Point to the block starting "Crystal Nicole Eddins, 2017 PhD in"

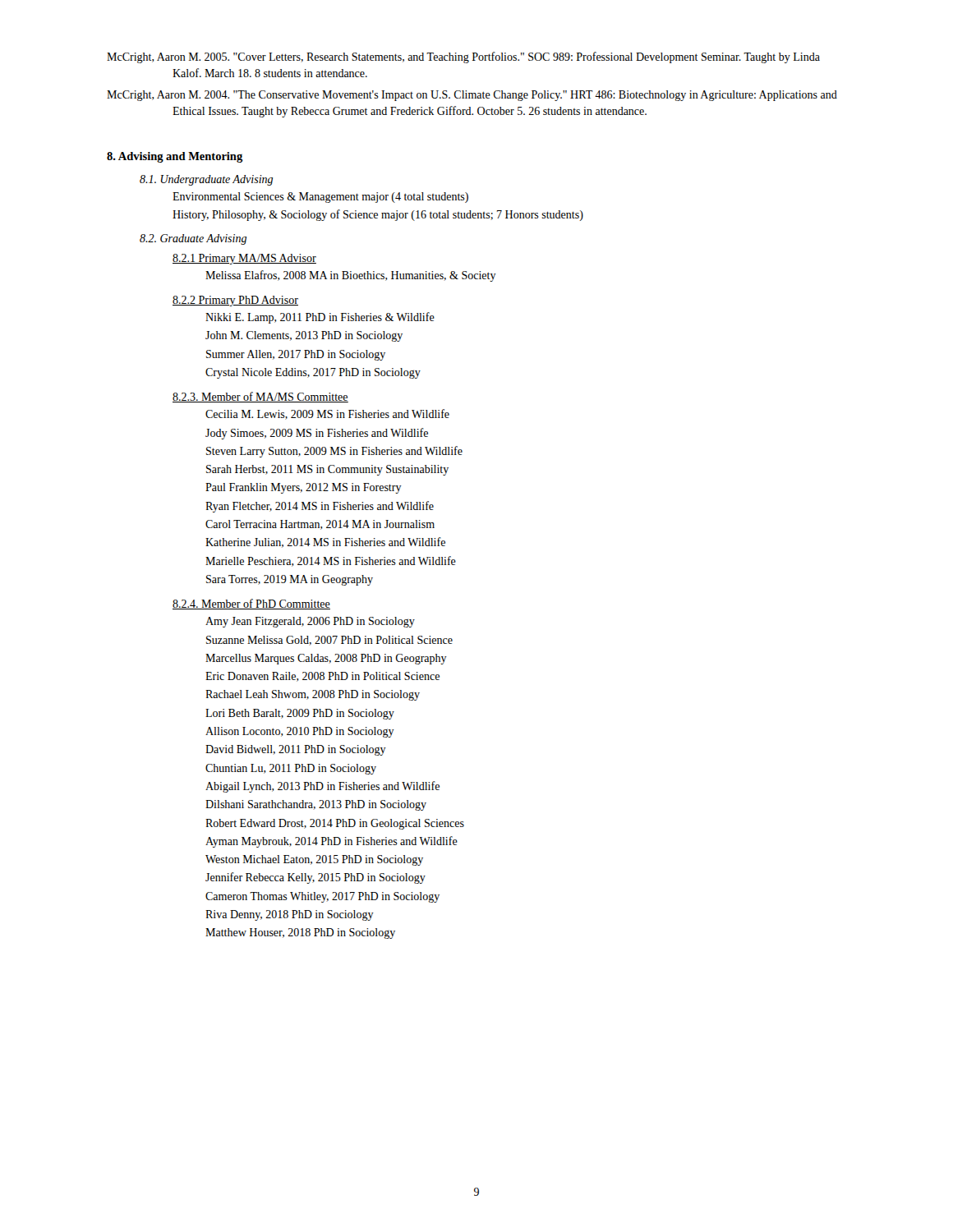point(313,372)
